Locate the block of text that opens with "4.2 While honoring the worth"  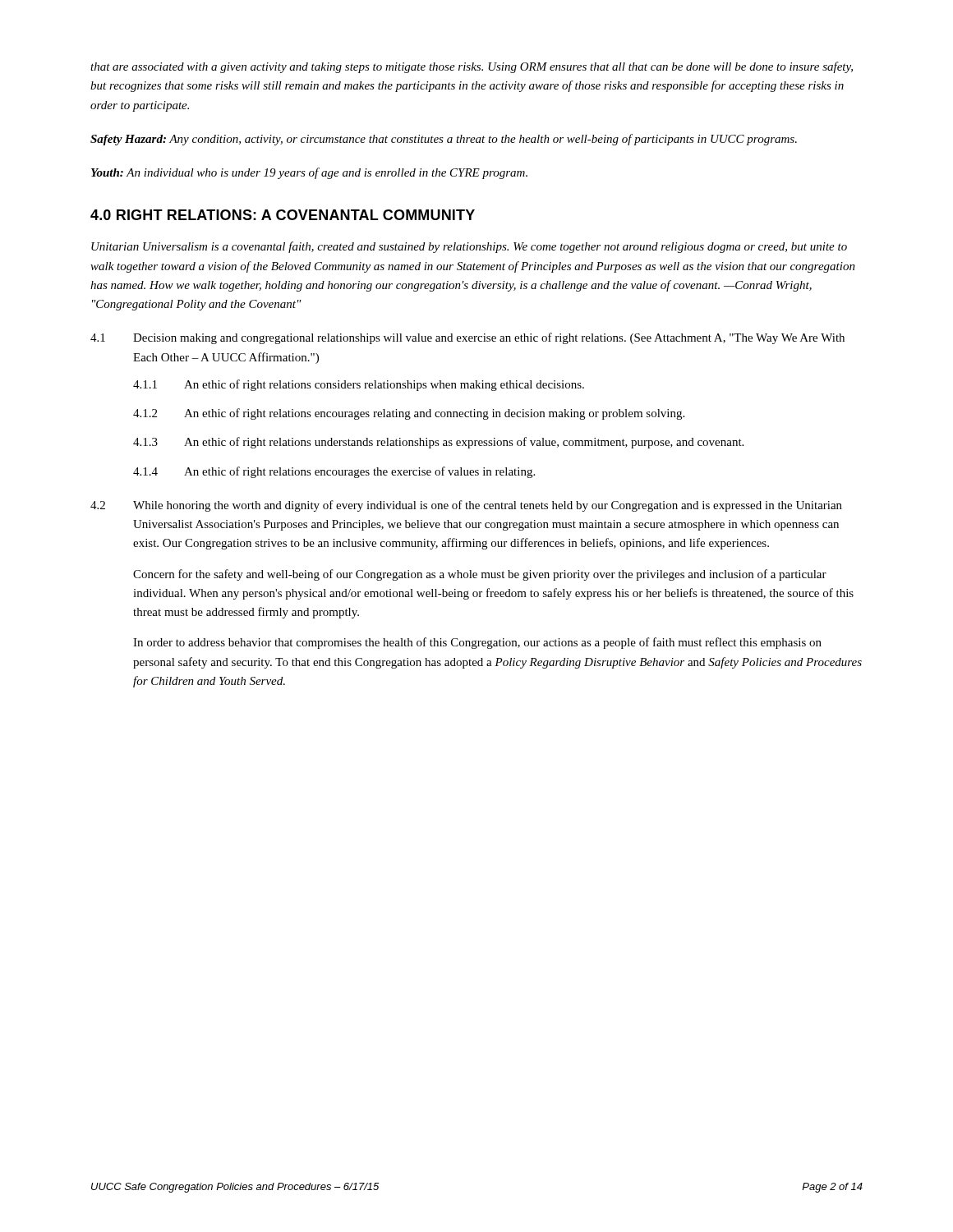[476, 525]
